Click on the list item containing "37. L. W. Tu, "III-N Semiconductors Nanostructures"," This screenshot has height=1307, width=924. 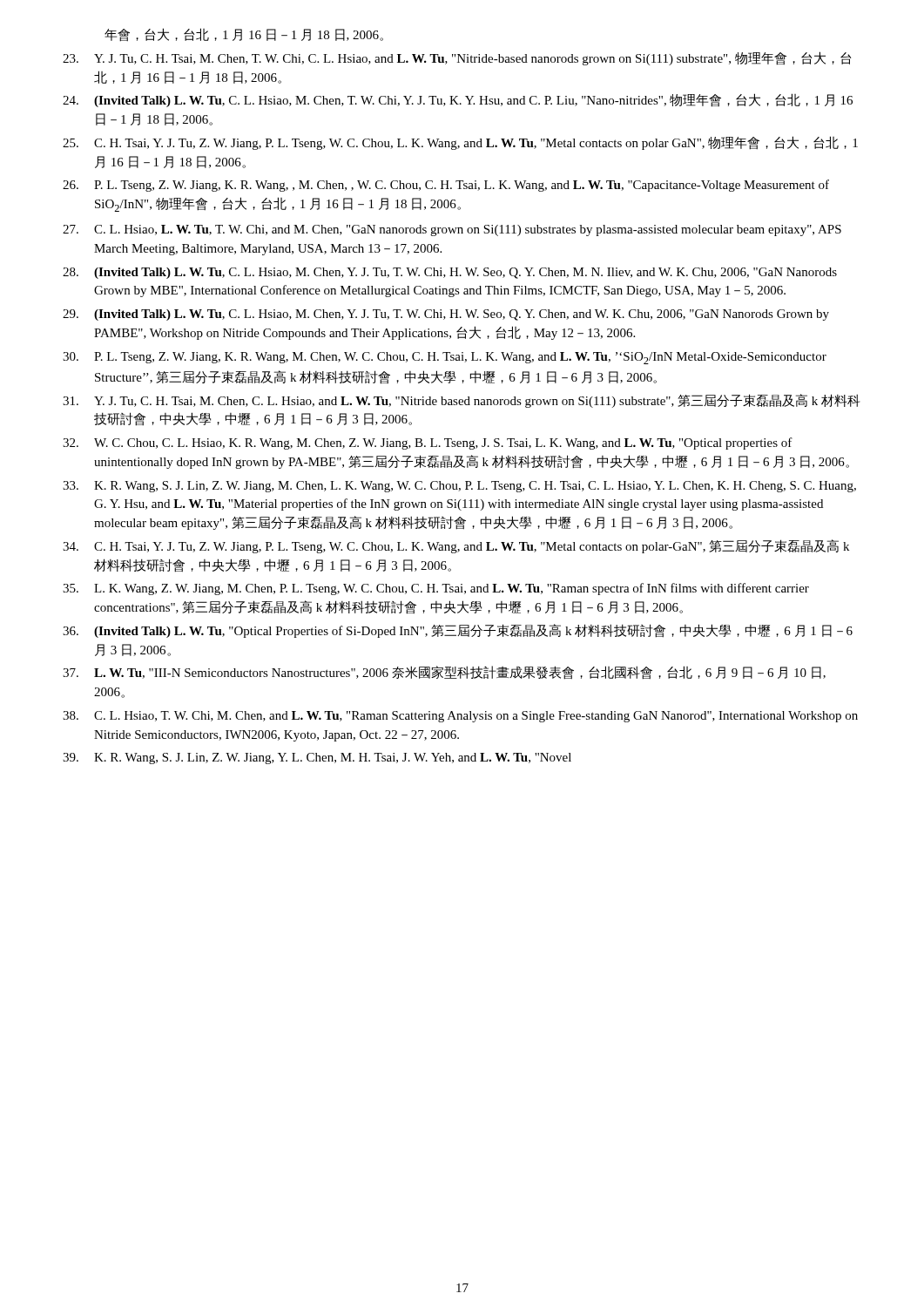click(462, 683)
